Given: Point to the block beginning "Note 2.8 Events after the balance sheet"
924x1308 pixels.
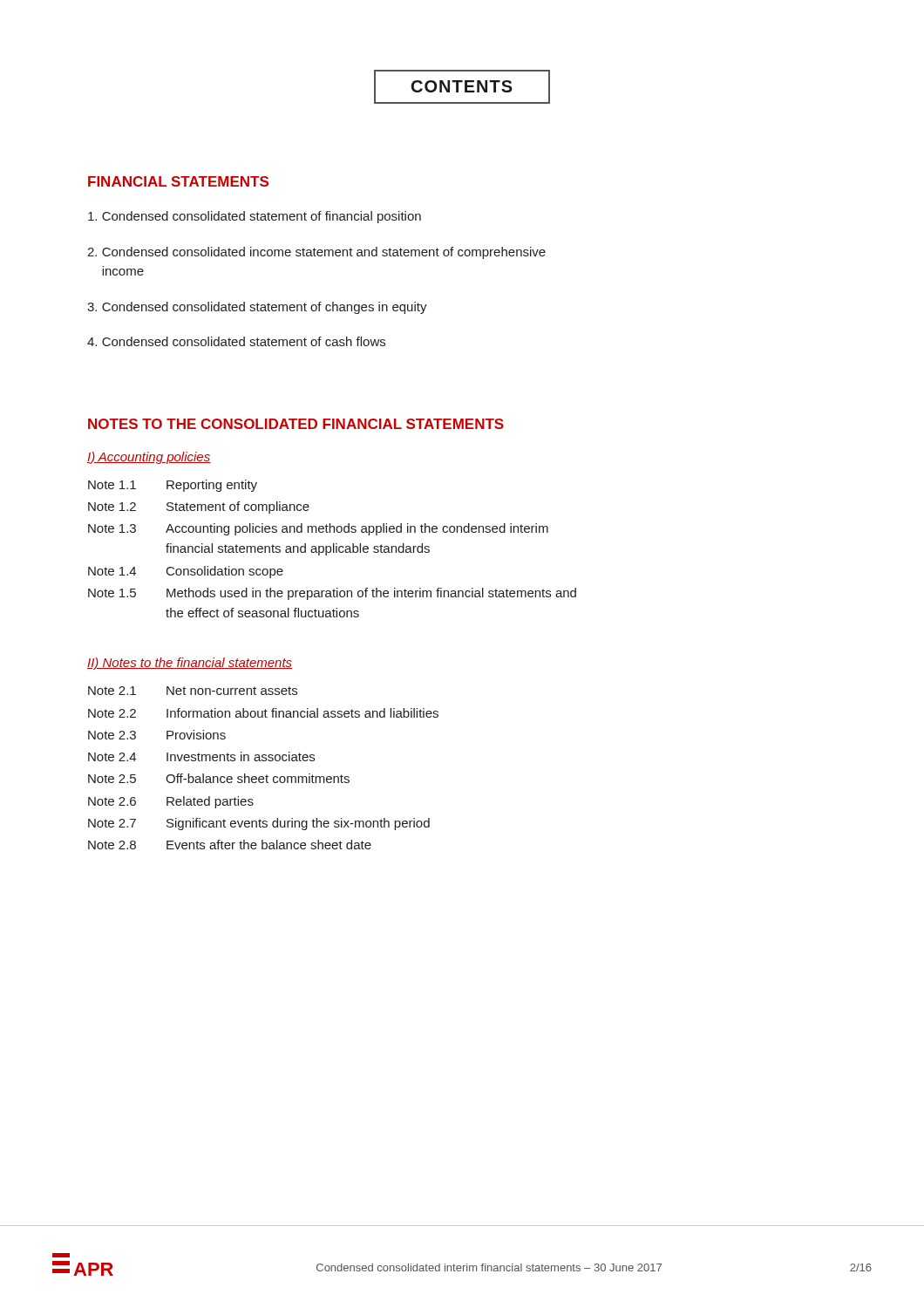Looking at the screenshot, I should coord(230,845).
